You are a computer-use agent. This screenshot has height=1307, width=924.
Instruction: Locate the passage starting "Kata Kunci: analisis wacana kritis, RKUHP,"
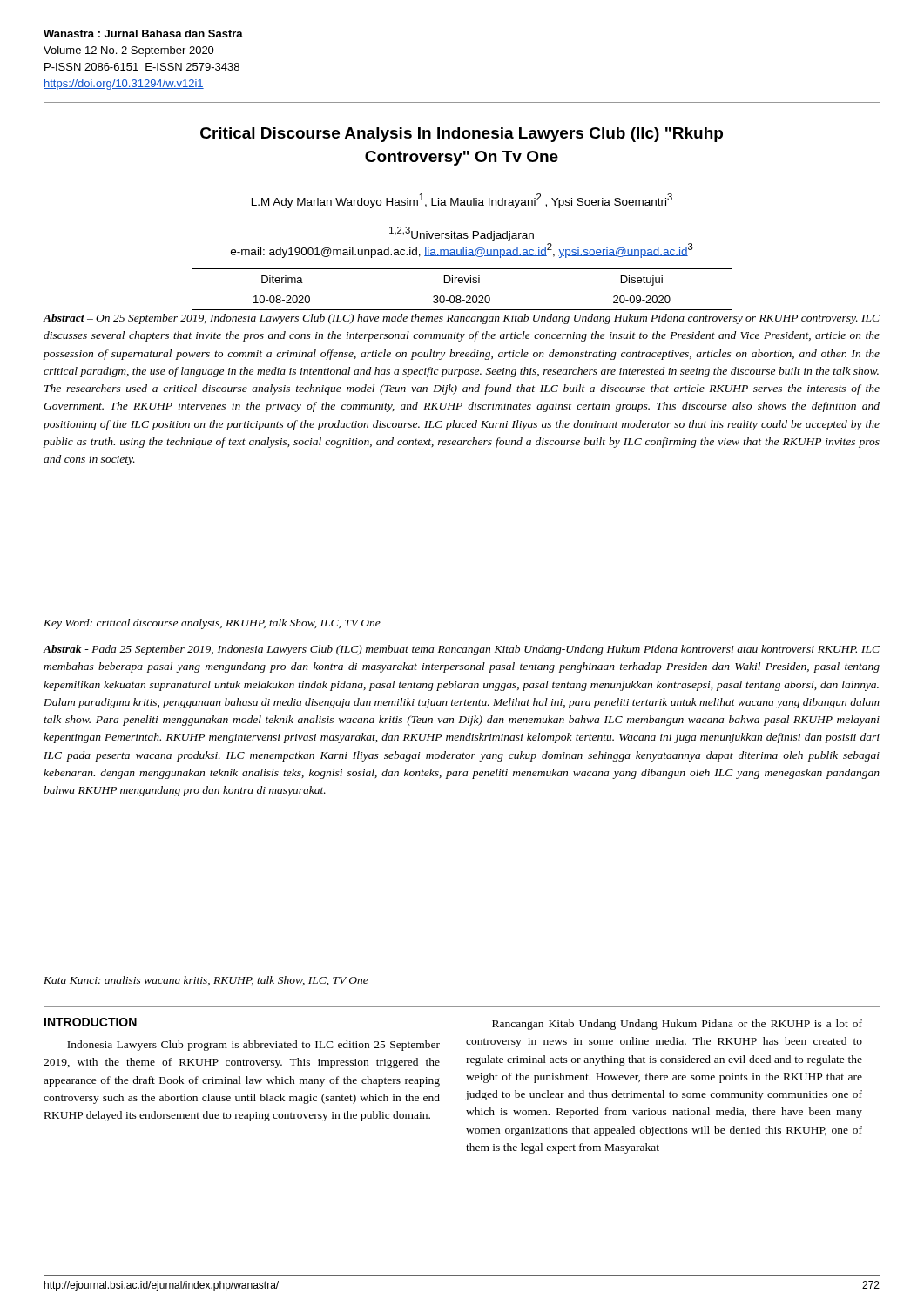click(x=206, y=981)
